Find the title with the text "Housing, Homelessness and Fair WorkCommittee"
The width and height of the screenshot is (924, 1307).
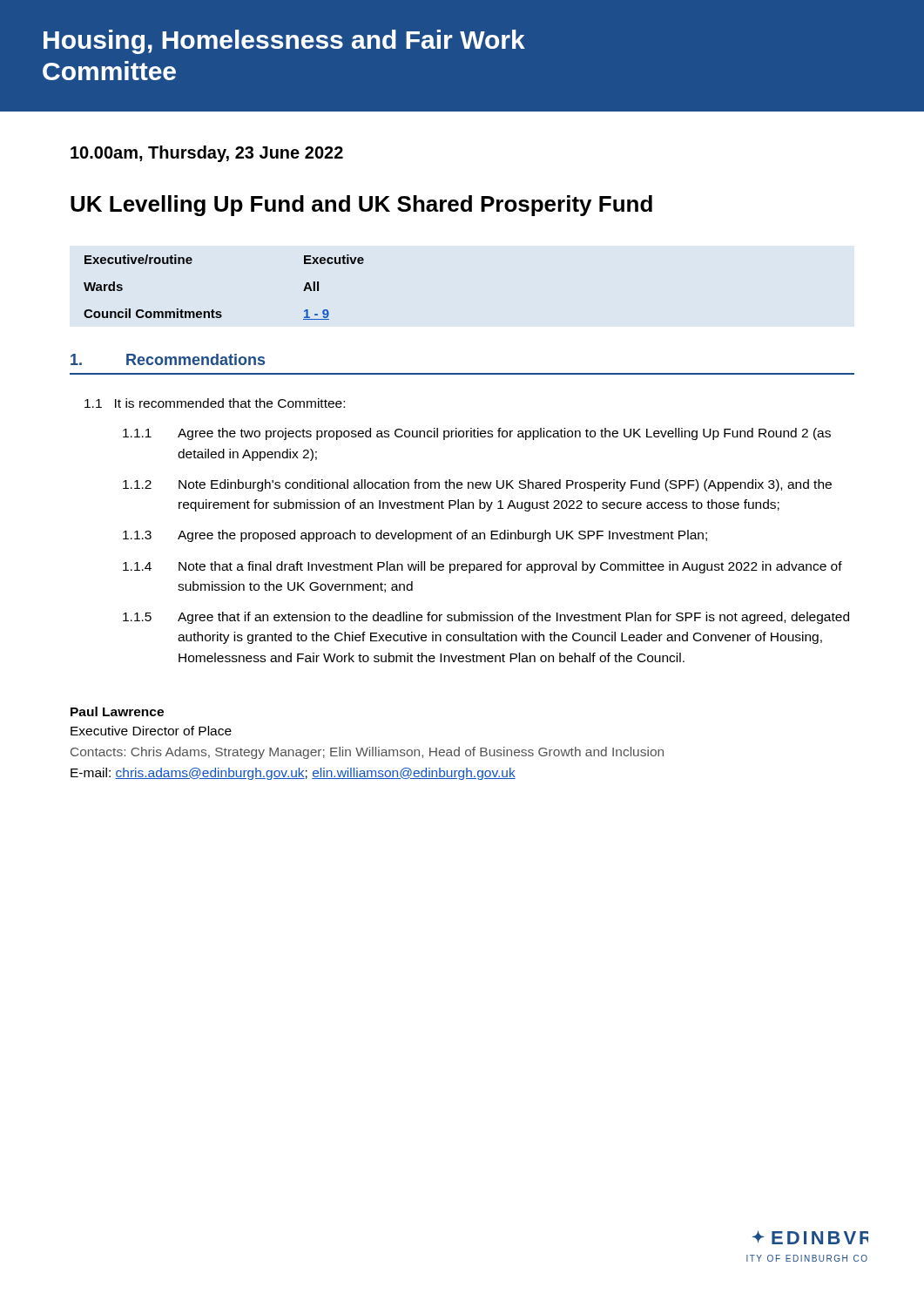pos(462,56)
